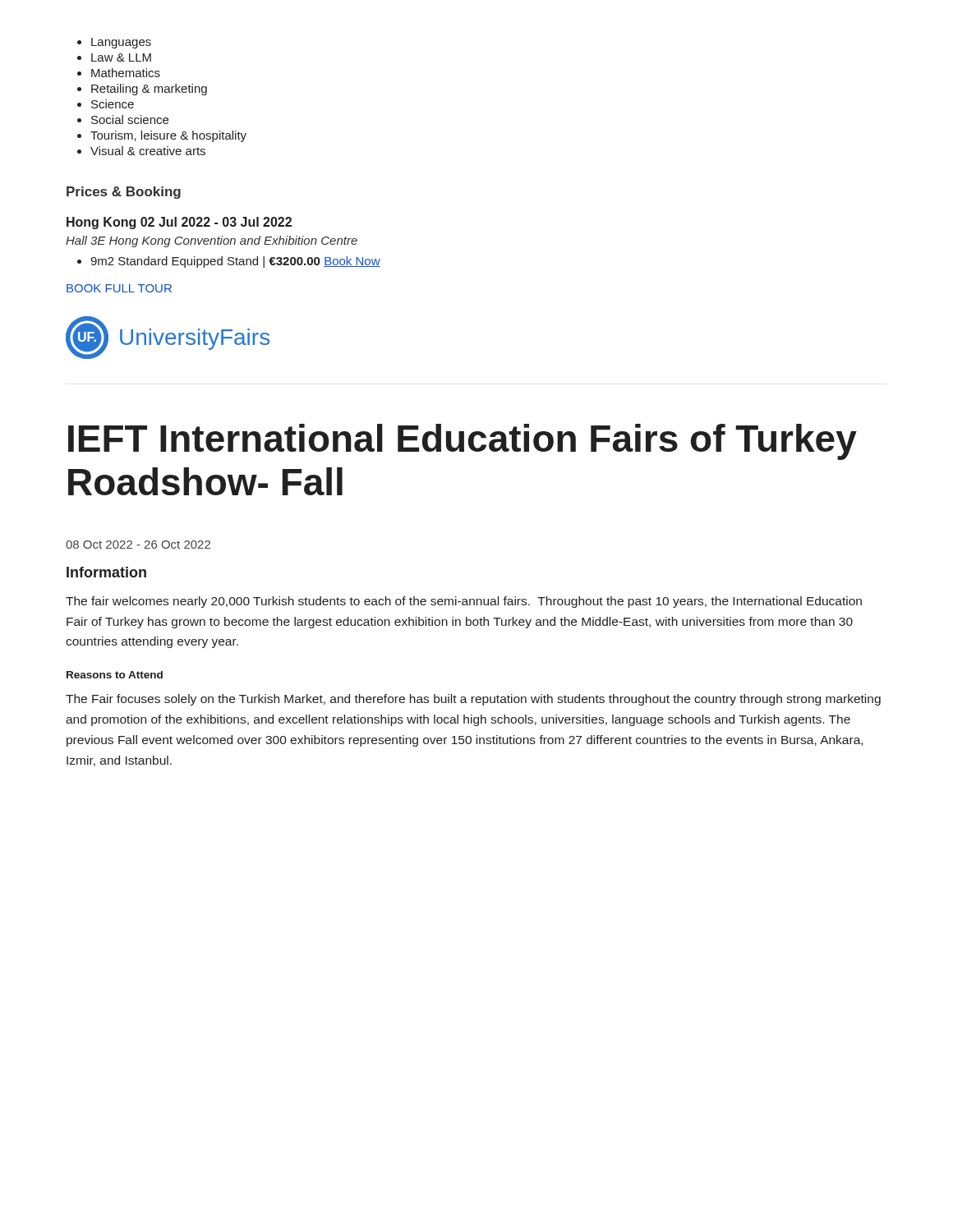Click where it says "Visual & creative arts"
The height and width of the screenshot is (1232, 953).
point(148,151)
